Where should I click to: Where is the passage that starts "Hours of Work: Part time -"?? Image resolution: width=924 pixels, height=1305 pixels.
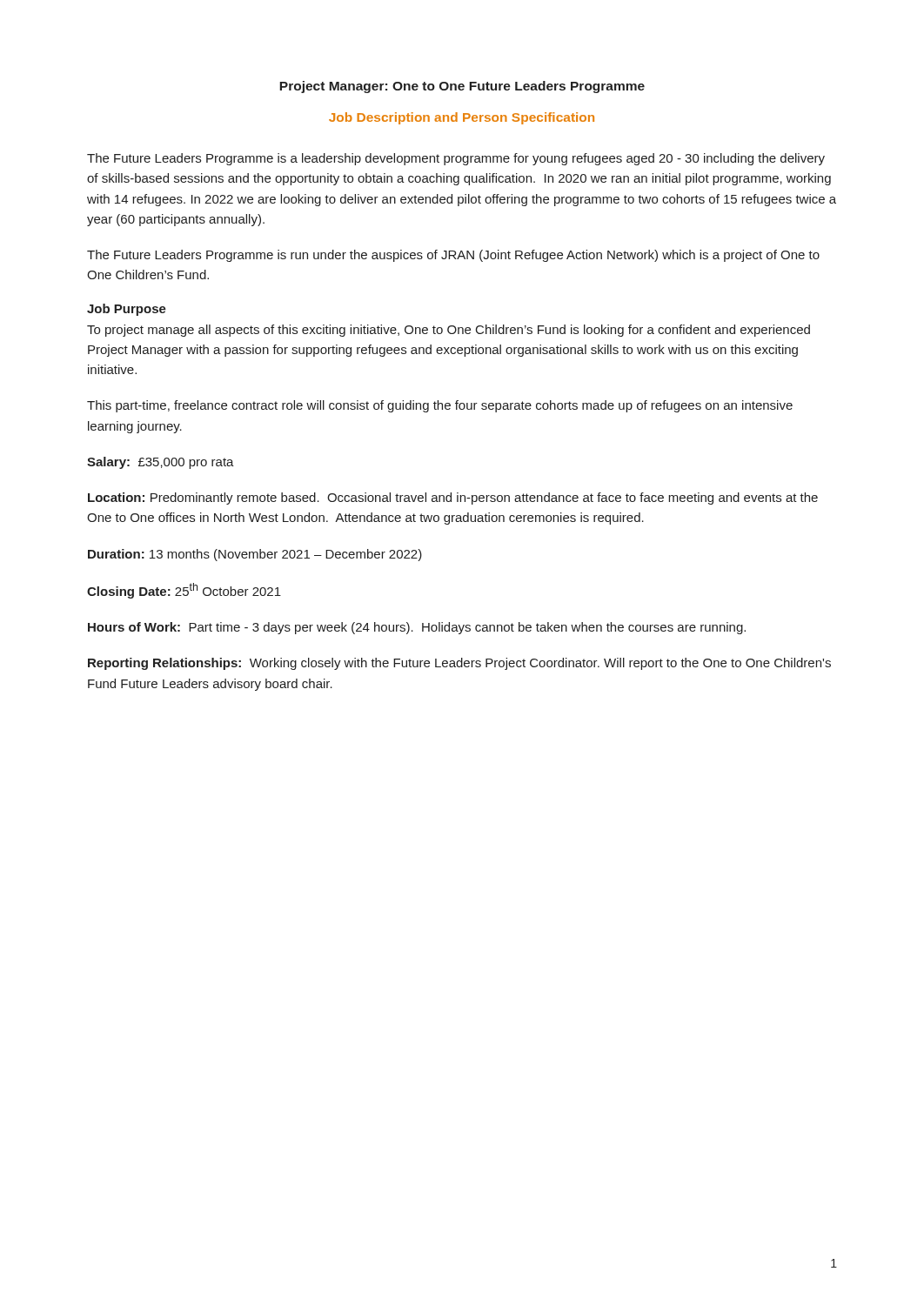tap(417, 627)
